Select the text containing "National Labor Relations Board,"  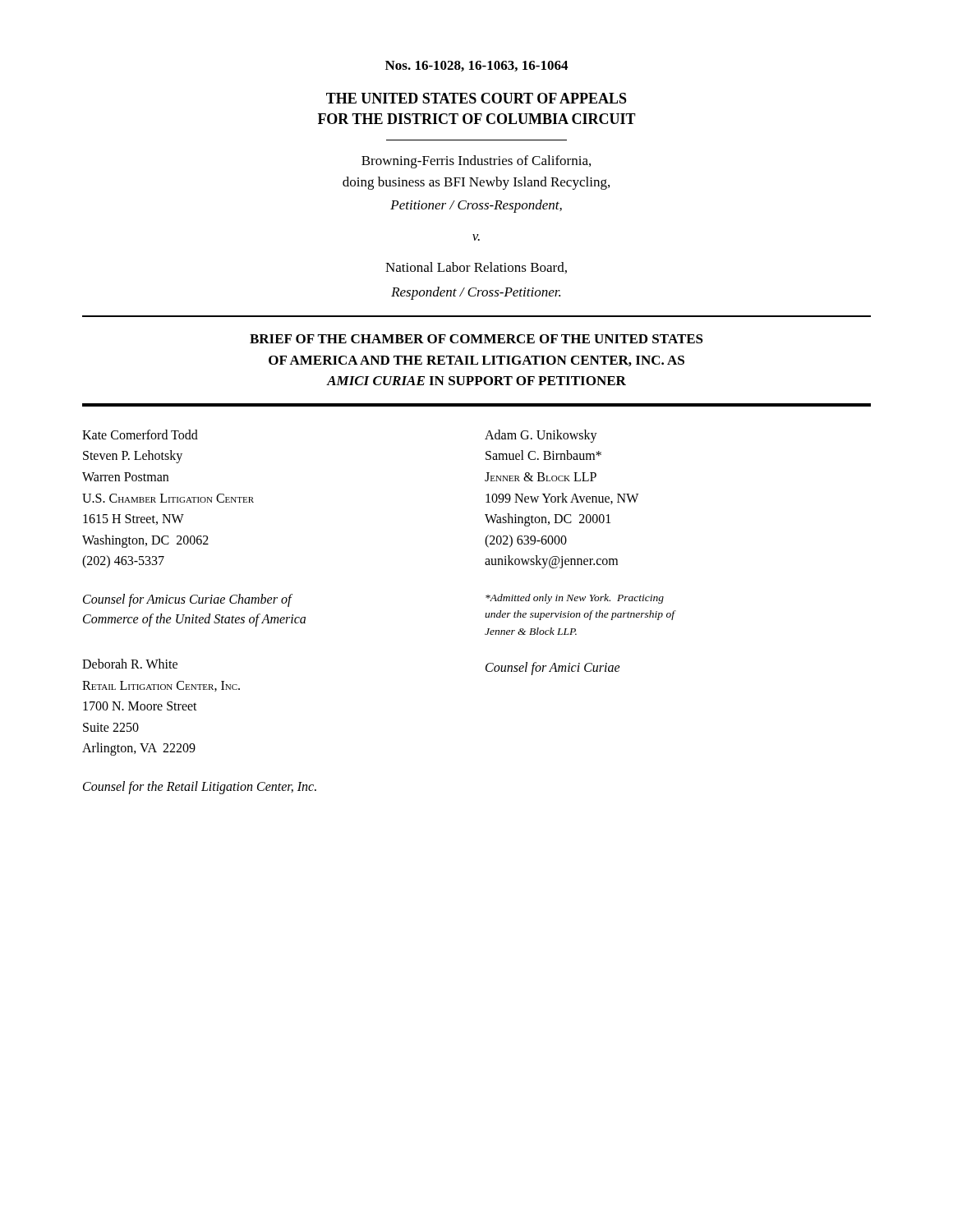(476, 268)
